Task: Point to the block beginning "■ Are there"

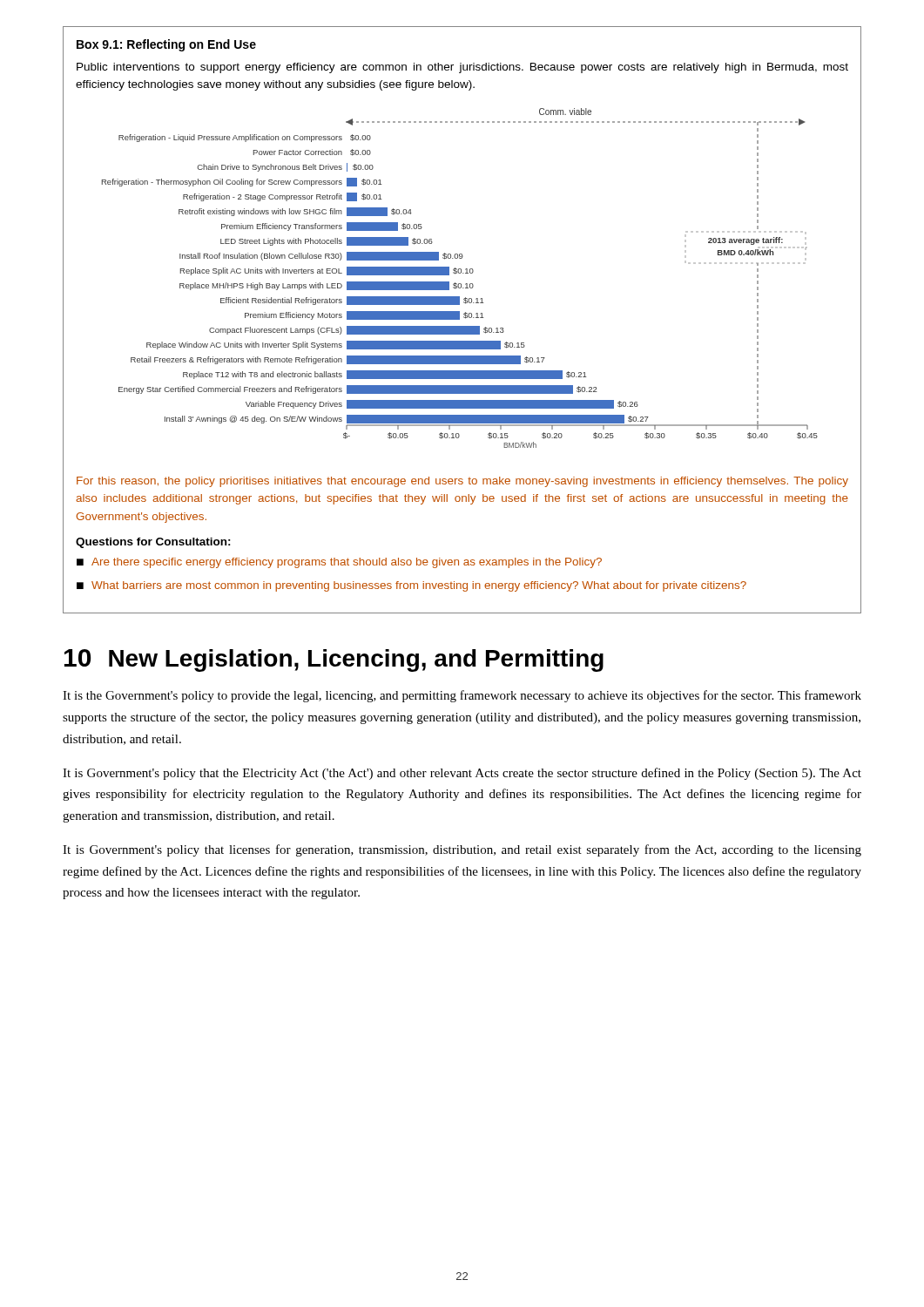Action: point(339,563)
